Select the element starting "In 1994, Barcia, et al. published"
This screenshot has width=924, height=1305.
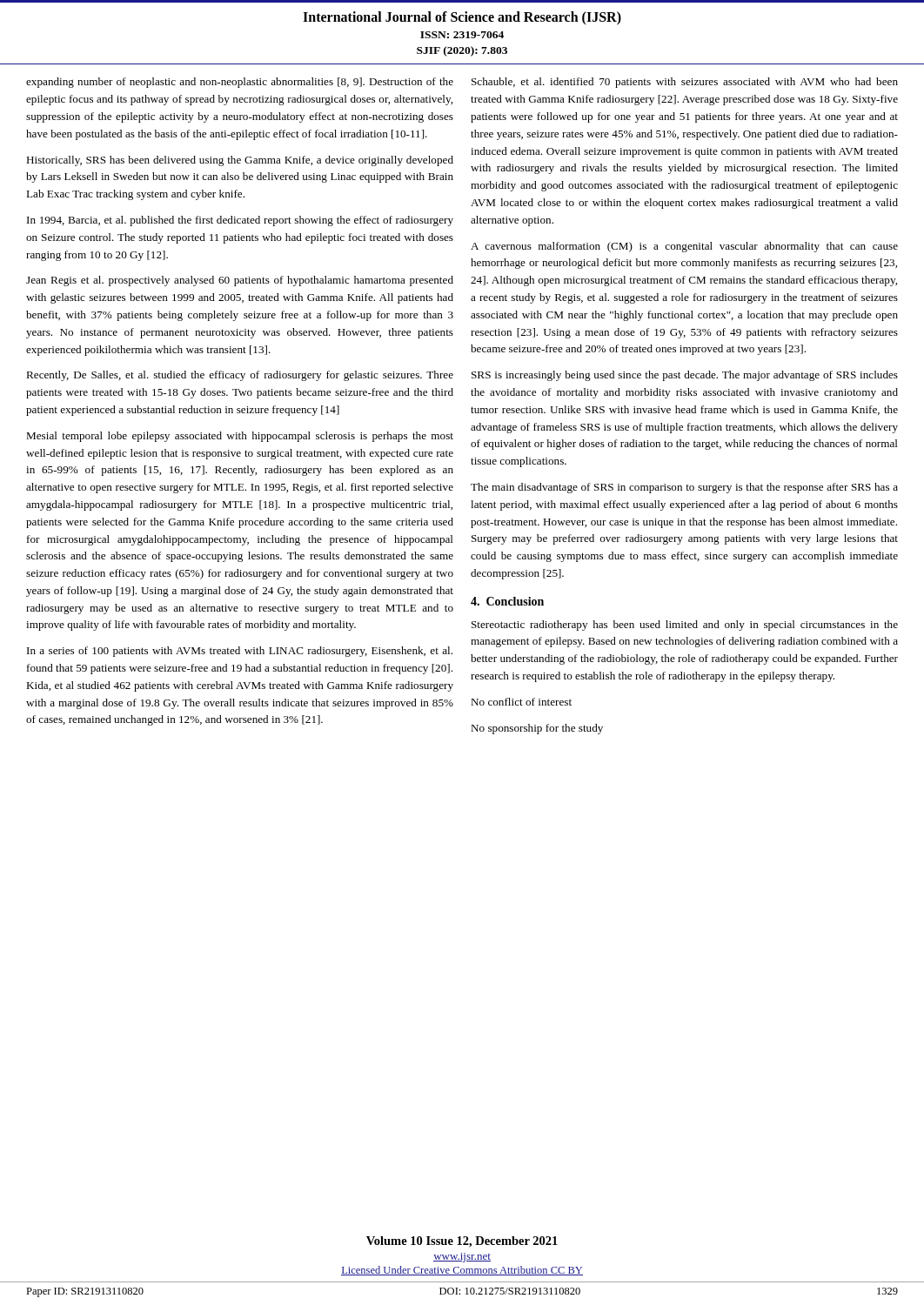point(240,237)
